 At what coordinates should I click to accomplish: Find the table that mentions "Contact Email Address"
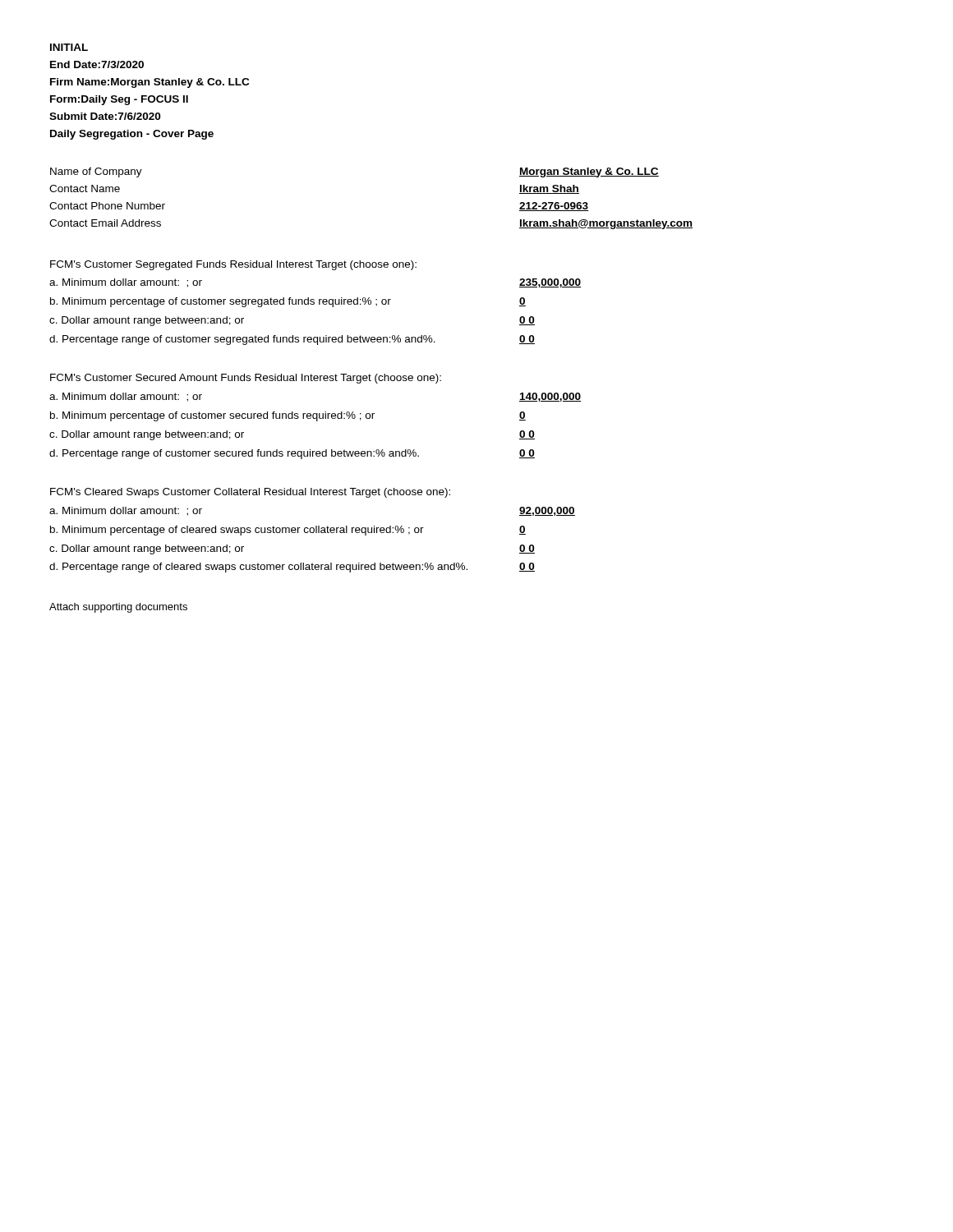(x=476, y=197)
